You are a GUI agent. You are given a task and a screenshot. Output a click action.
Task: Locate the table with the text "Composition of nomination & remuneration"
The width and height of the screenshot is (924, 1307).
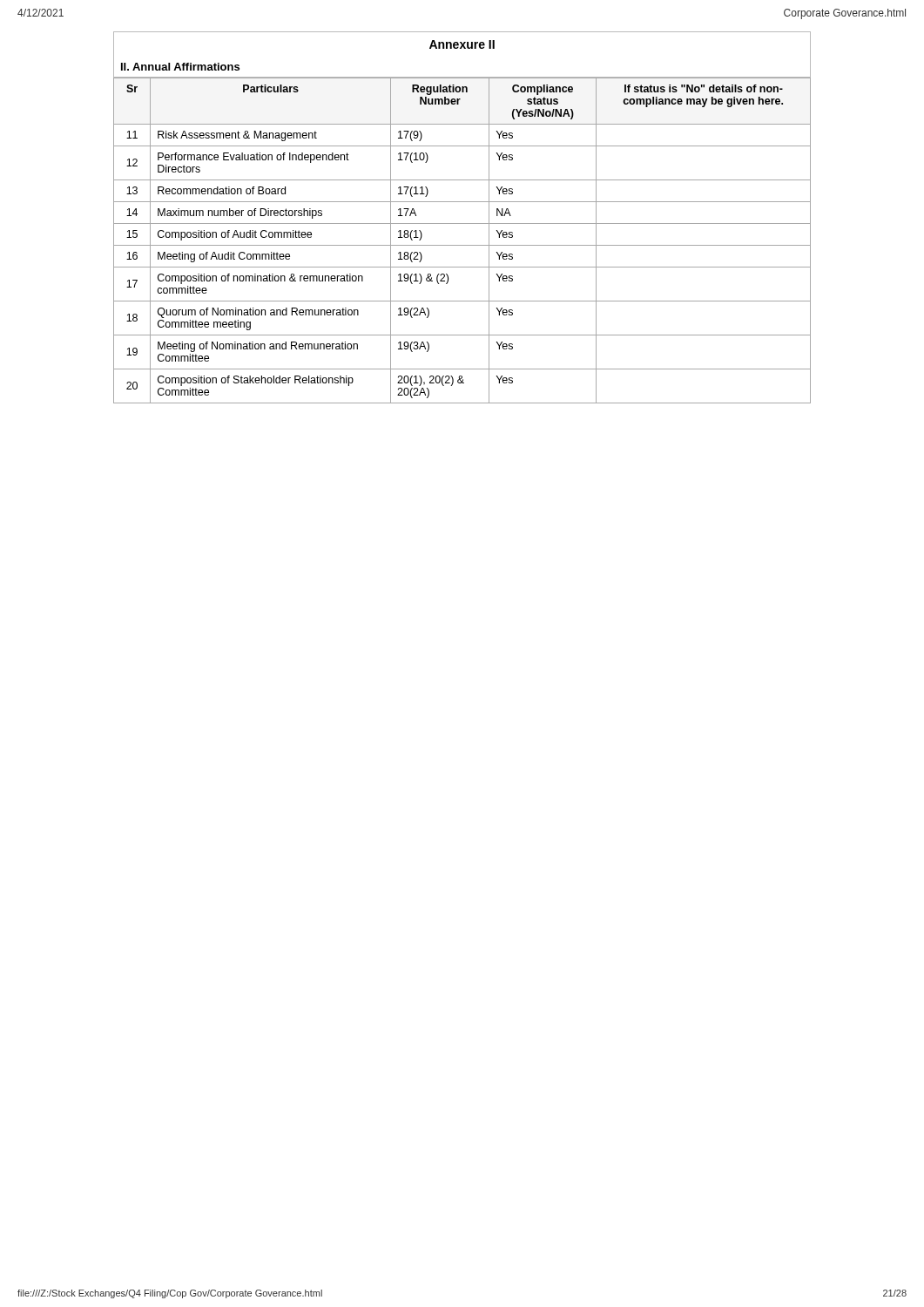462,240
